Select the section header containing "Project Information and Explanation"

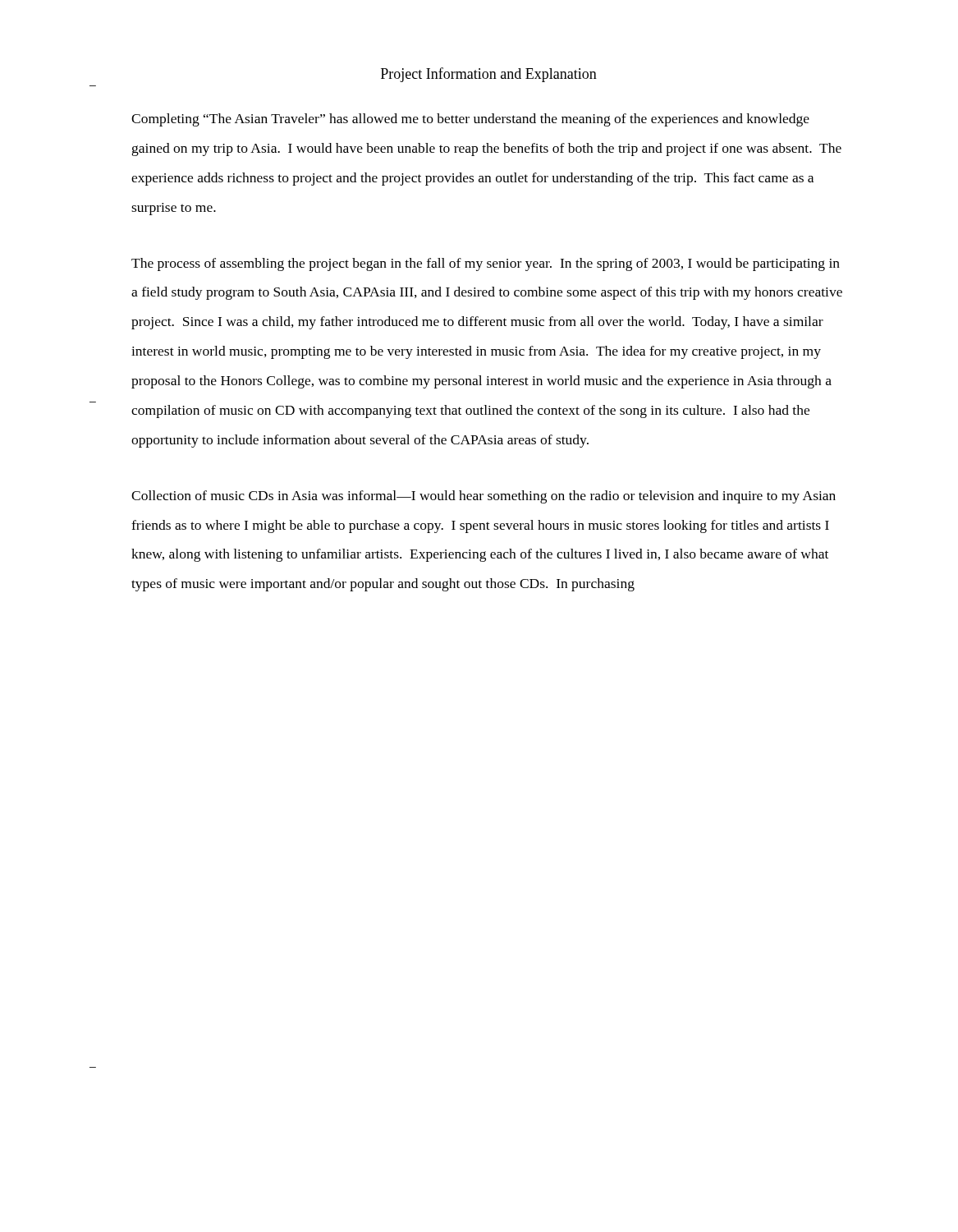pos(488,74)
